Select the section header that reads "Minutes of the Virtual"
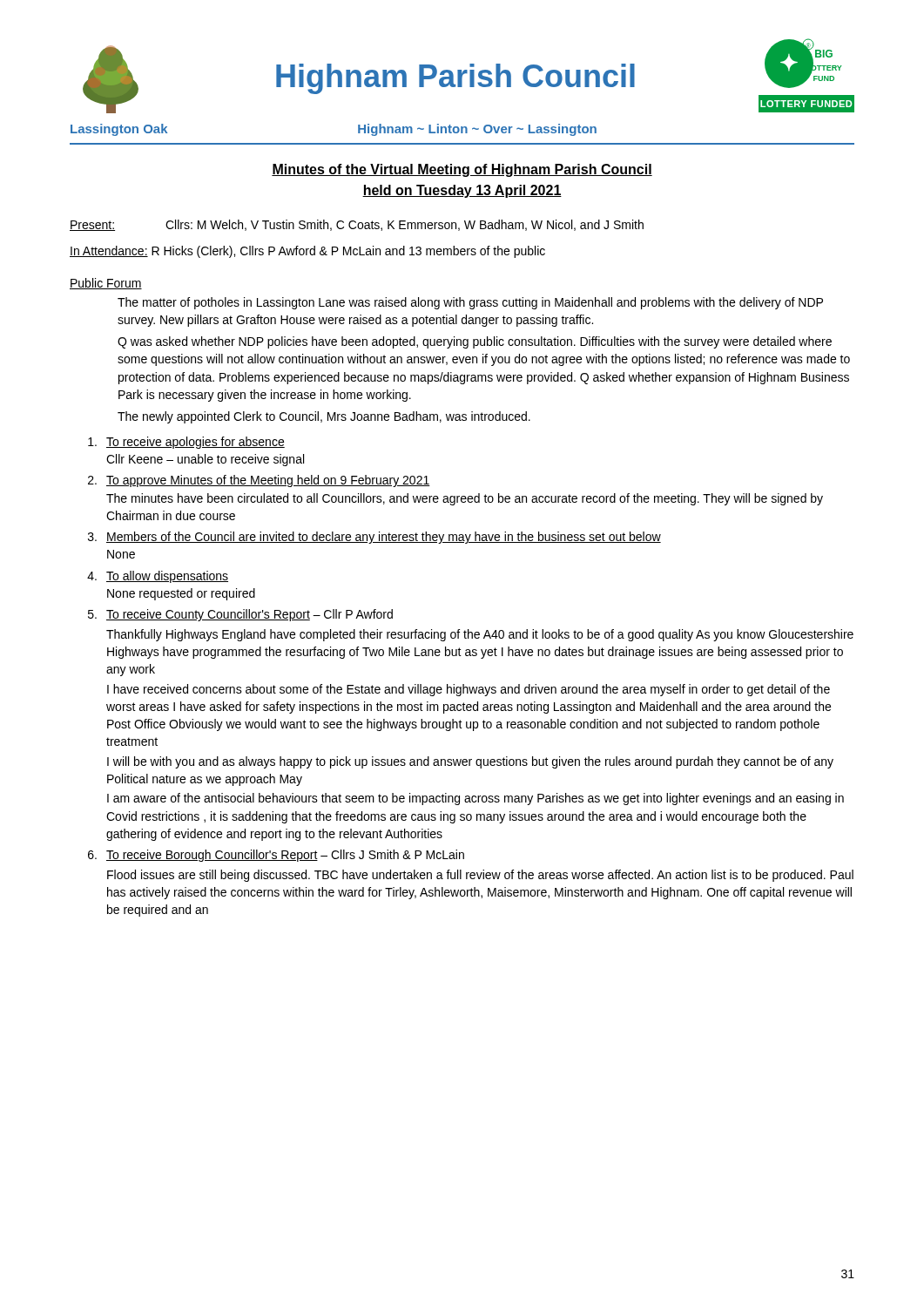The height and width of the screenshot is (1307, 924). pyautogui.click(x=462, y=169)
